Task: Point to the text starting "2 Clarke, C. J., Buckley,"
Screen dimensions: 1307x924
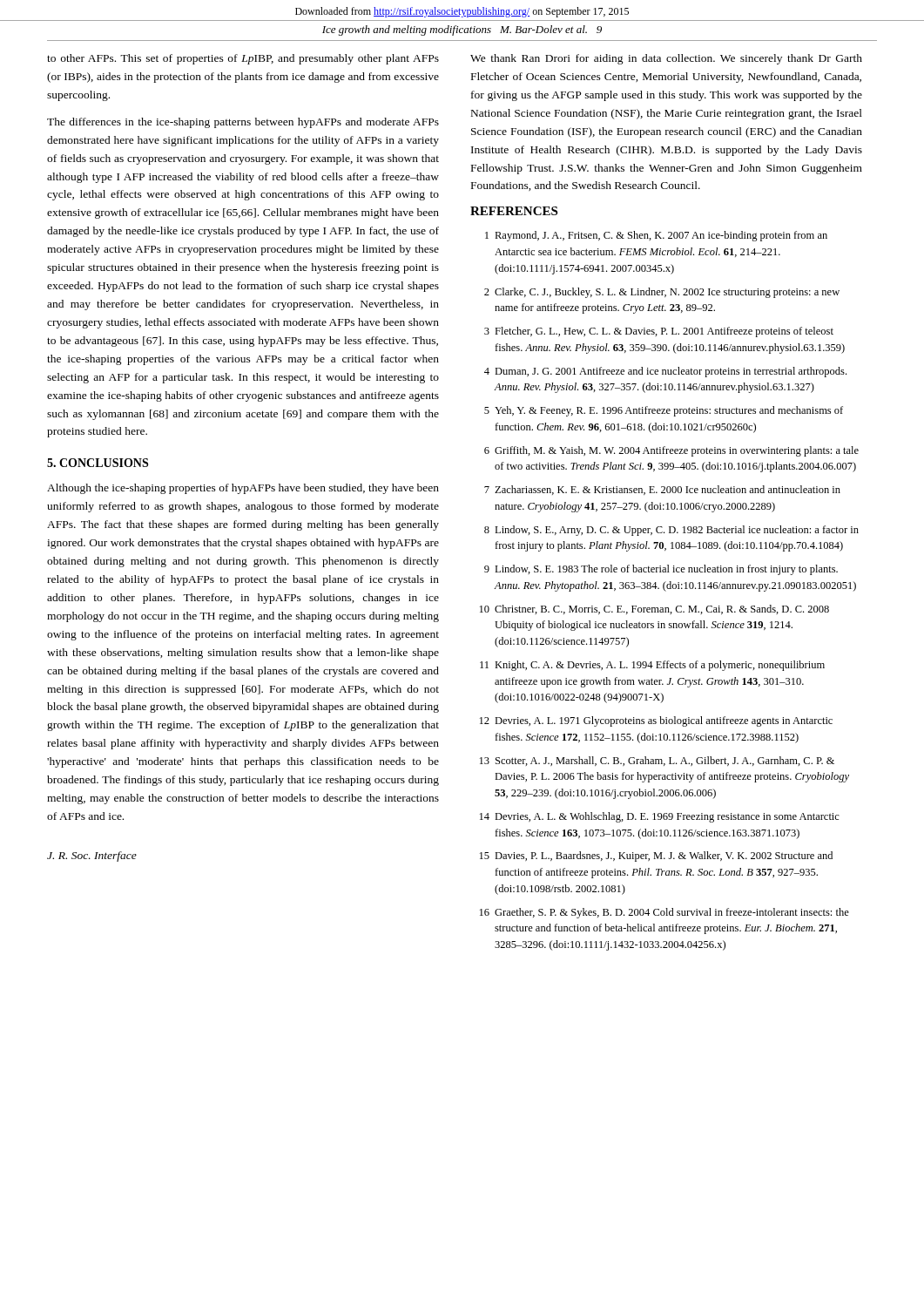Action: tap(666, 300)
